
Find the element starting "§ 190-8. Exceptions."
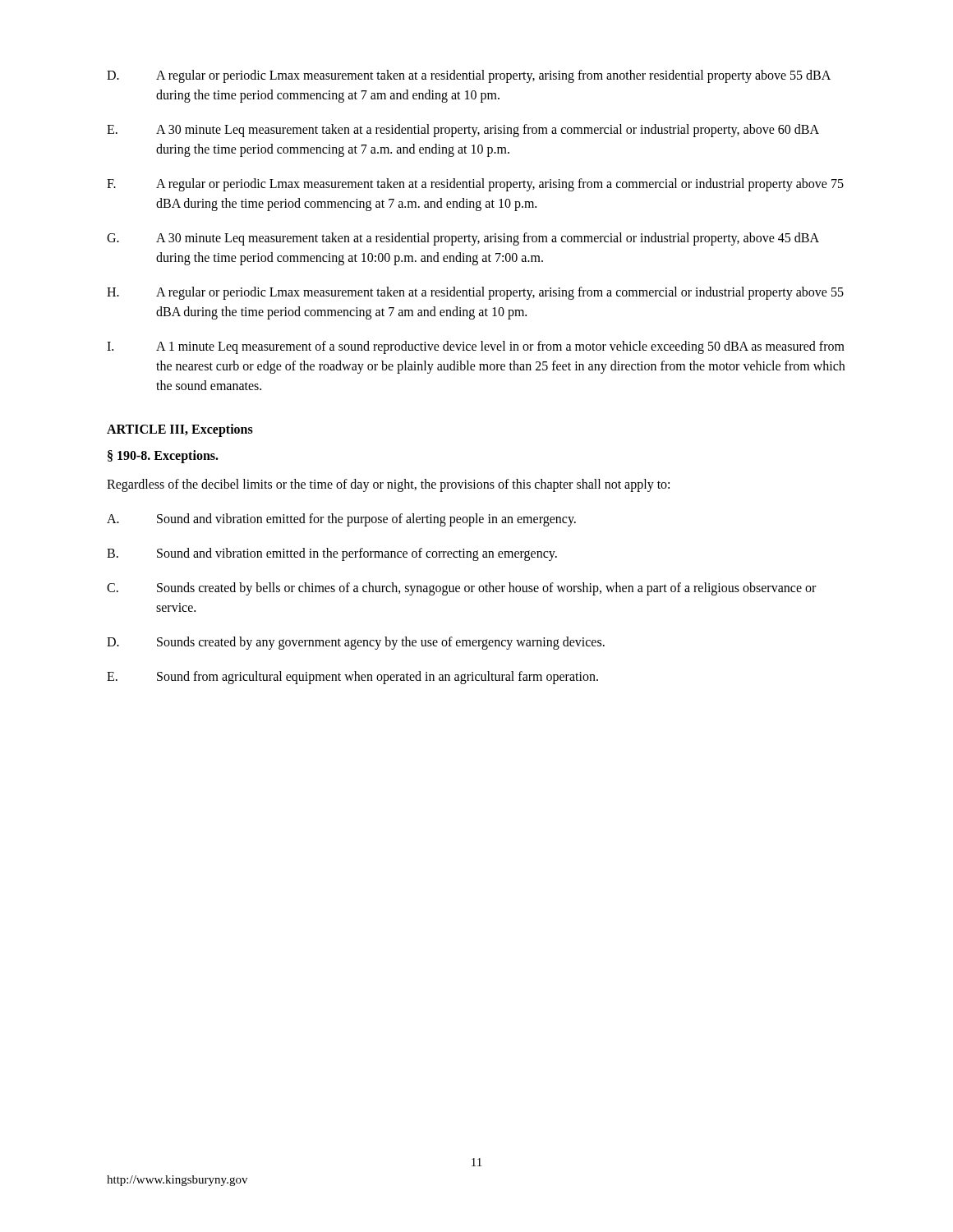coord(163,455)
